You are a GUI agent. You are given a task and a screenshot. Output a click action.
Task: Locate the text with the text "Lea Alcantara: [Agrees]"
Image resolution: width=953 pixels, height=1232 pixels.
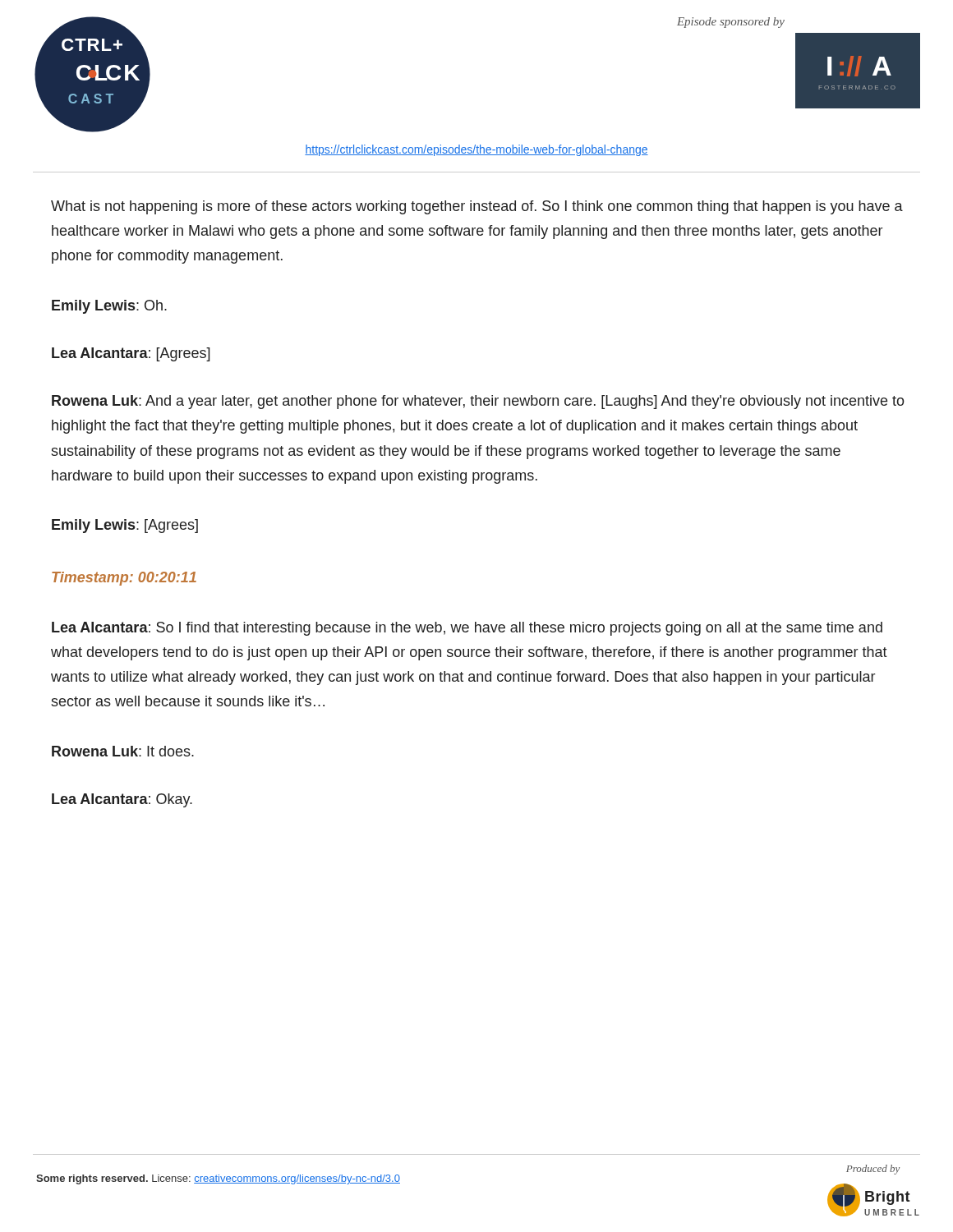click(131, 353)
